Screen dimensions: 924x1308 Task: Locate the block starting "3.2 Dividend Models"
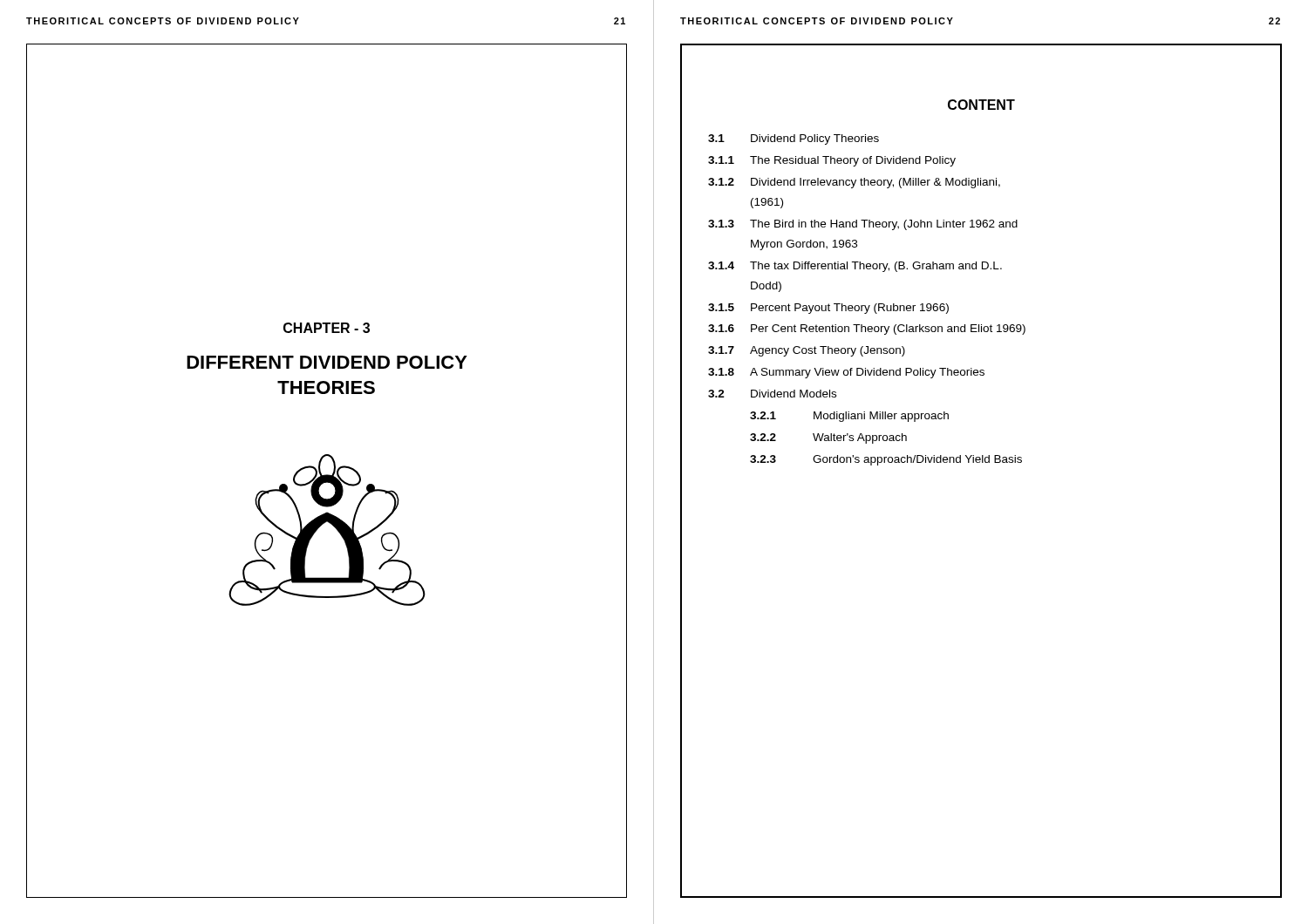pos(772,394)
